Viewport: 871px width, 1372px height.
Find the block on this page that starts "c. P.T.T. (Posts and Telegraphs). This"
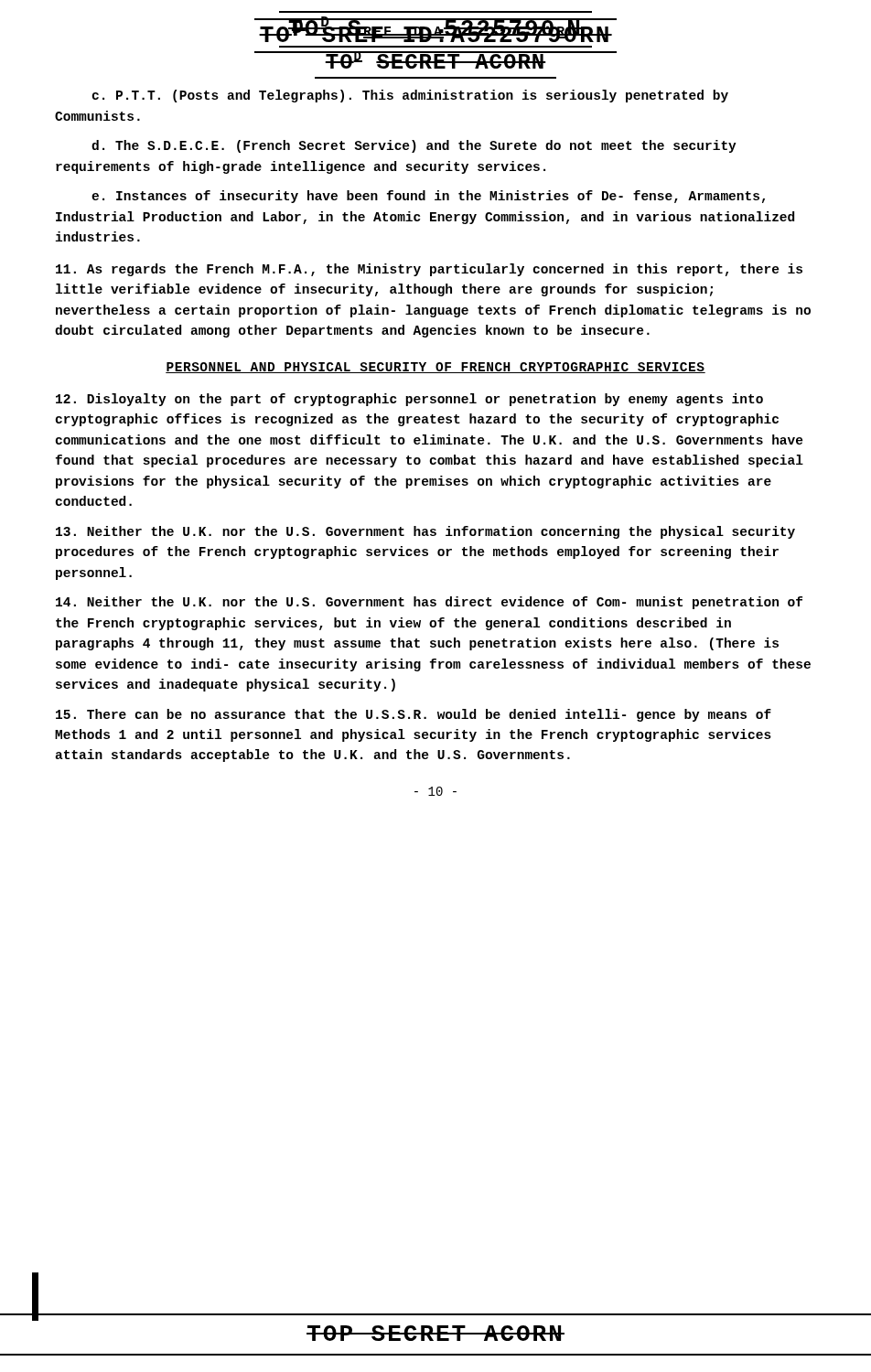pyautogui.click(x=392, y=107)
